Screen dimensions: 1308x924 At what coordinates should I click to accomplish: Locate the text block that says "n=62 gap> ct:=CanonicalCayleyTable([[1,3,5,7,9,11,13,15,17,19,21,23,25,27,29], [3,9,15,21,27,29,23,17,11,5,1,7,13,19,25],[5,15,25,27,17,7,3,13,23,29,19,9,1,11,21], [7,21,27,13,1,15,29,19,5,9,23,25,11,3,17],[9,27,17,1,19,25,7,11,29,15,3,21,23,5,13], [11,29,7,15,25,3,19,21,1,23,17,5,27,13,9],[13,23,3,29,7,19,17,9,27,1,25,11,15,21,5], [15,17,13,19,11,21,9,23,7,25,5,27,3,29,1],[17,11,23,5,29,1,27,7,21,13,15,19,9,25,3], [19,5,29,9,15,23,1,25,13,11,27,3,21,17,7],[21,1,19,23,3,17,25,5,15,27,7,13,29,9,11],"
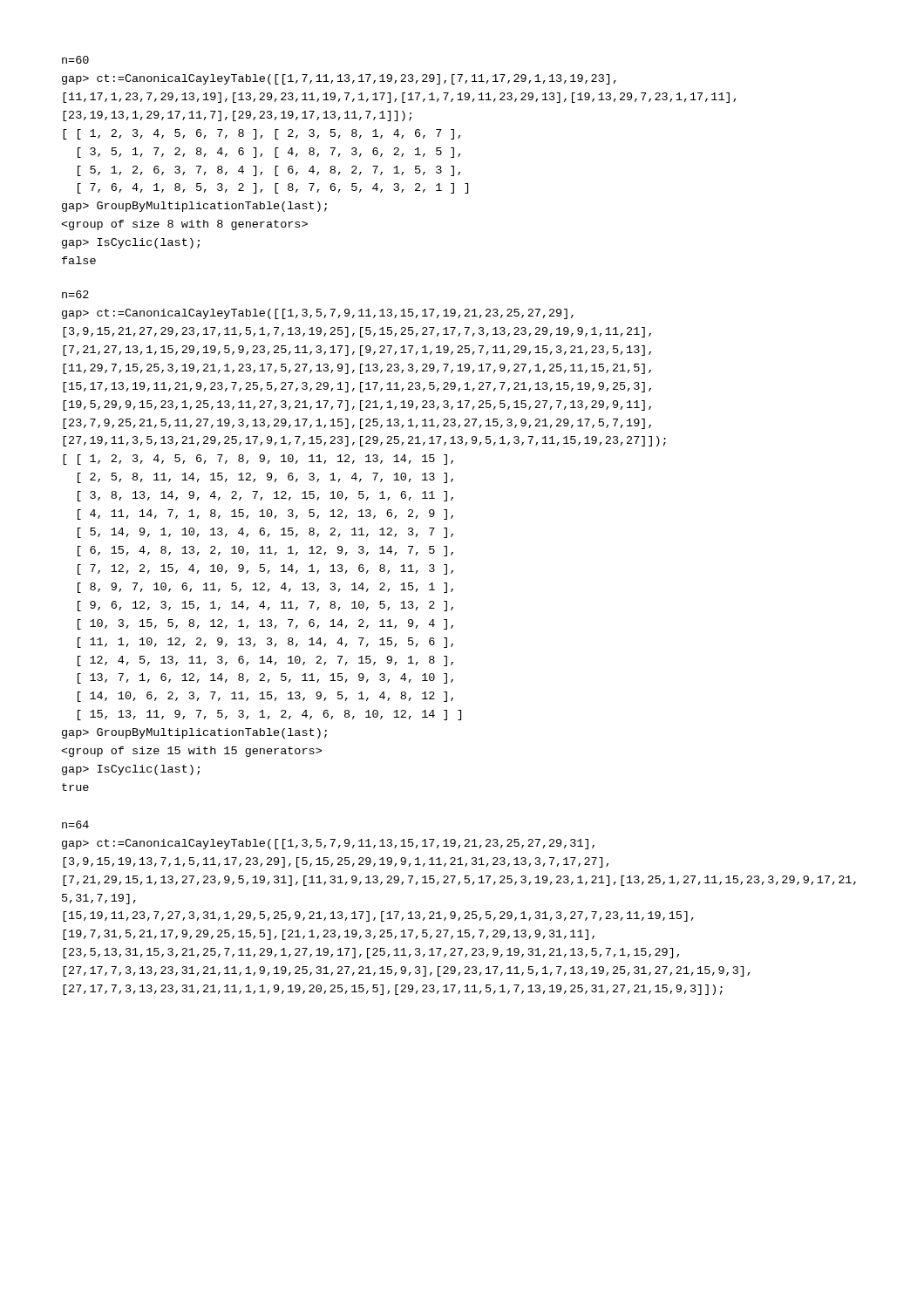click(365, 542)
